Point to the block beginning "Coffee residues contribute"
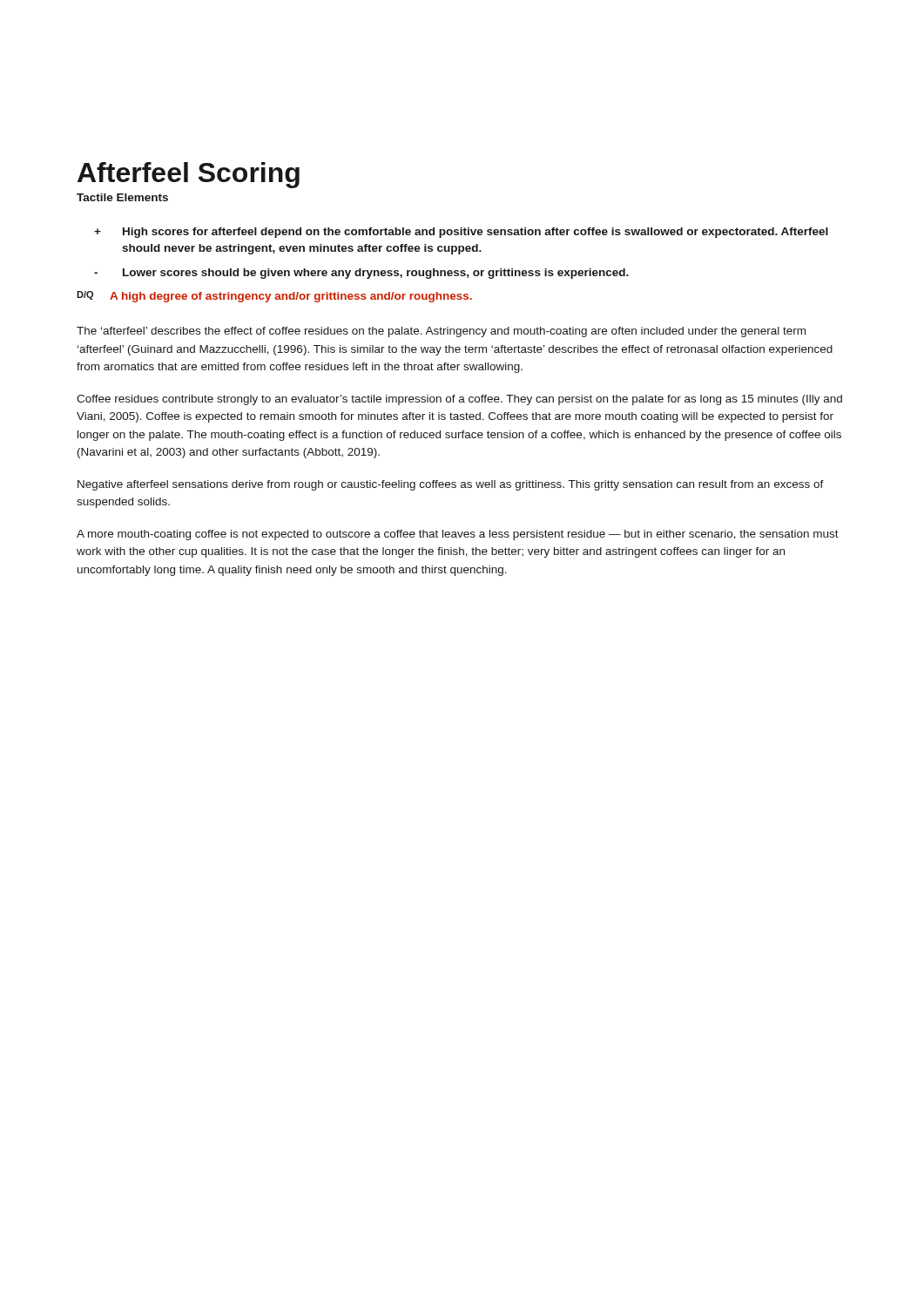Image resolution: width=924 pixels, height=1307 pixels. (x=460, y=425)
